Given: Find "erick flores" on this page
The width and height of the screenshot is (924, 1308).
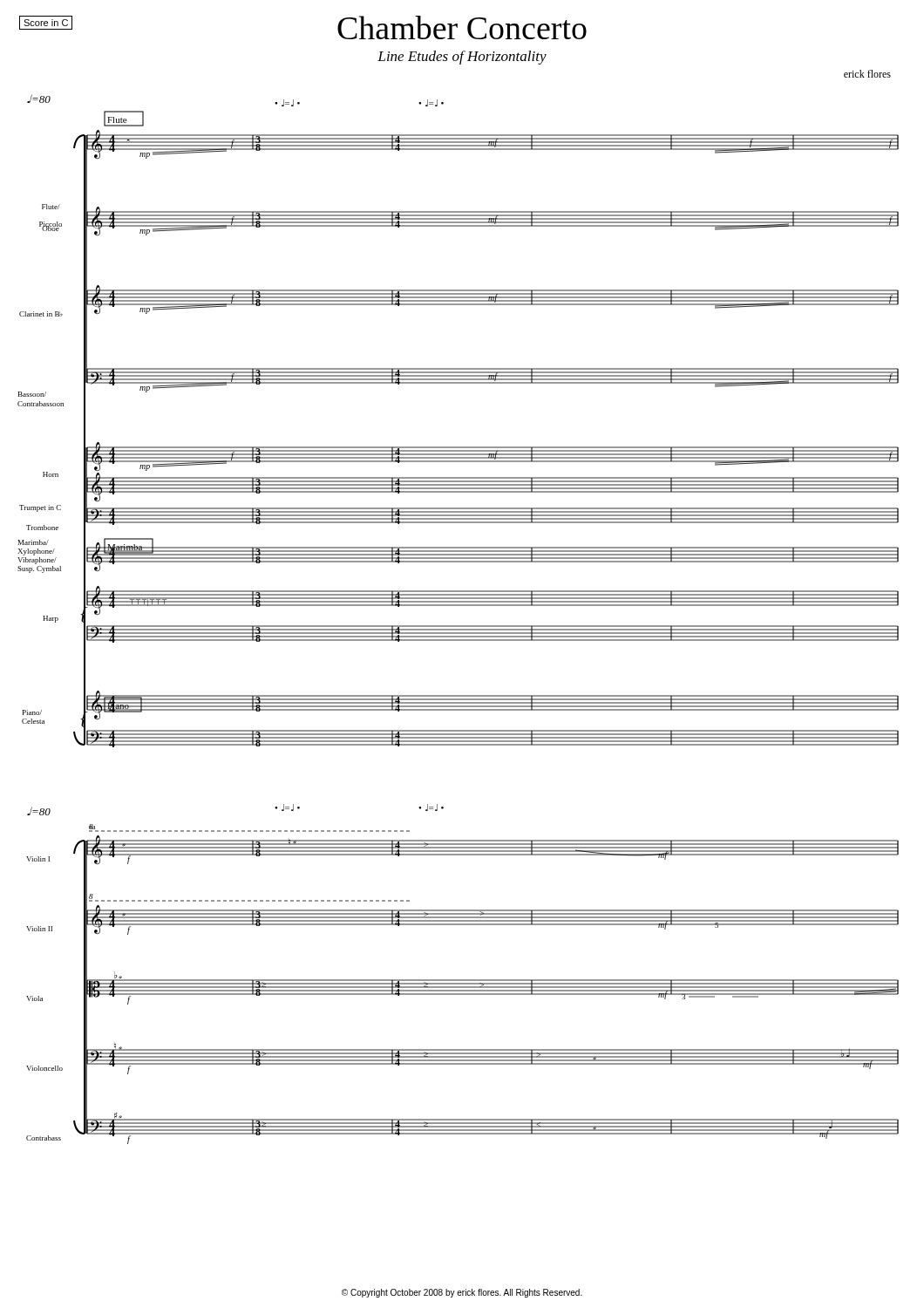Looking at the screenshot, I should [867, 74].
